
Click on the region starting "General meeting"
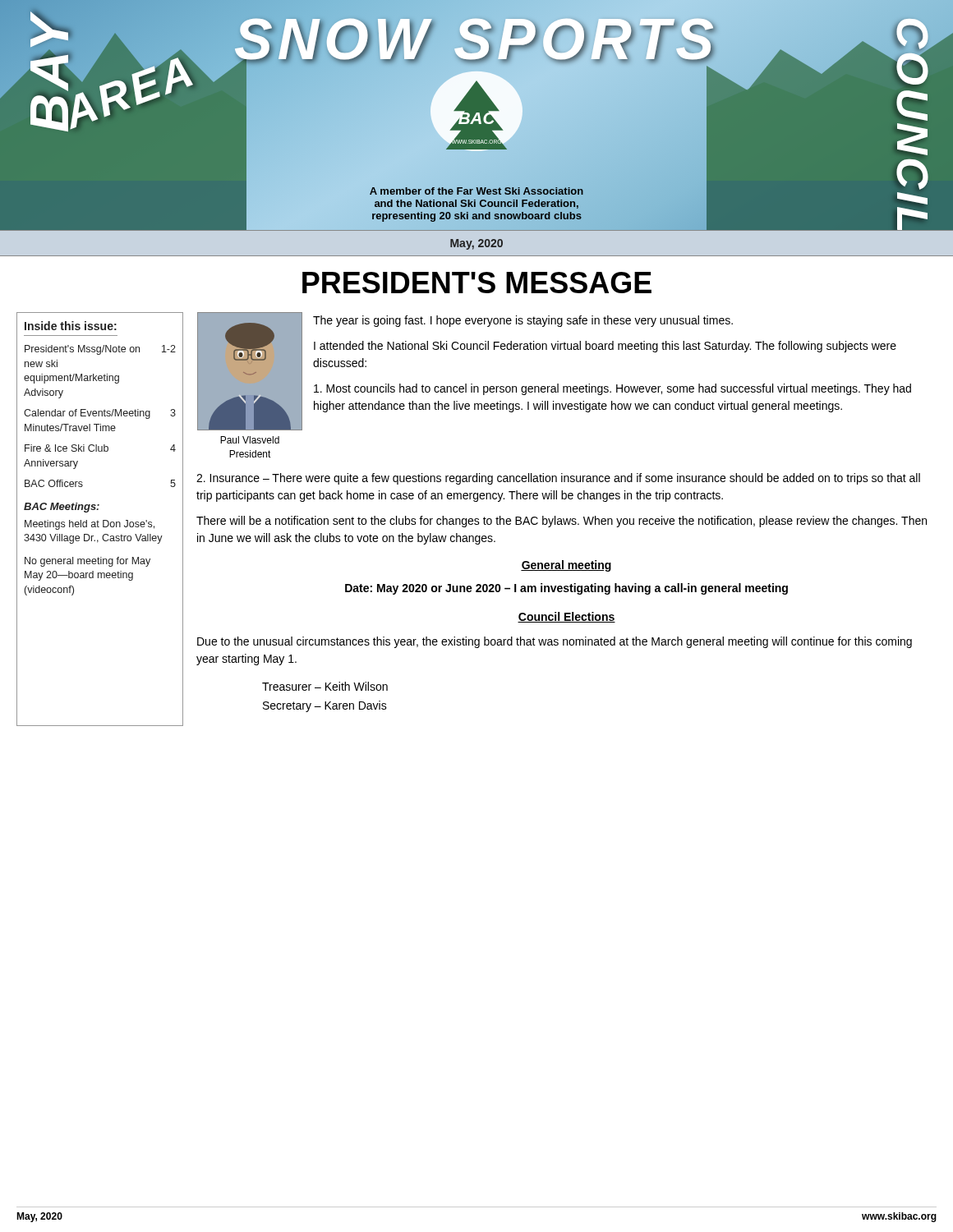[566, 565]
